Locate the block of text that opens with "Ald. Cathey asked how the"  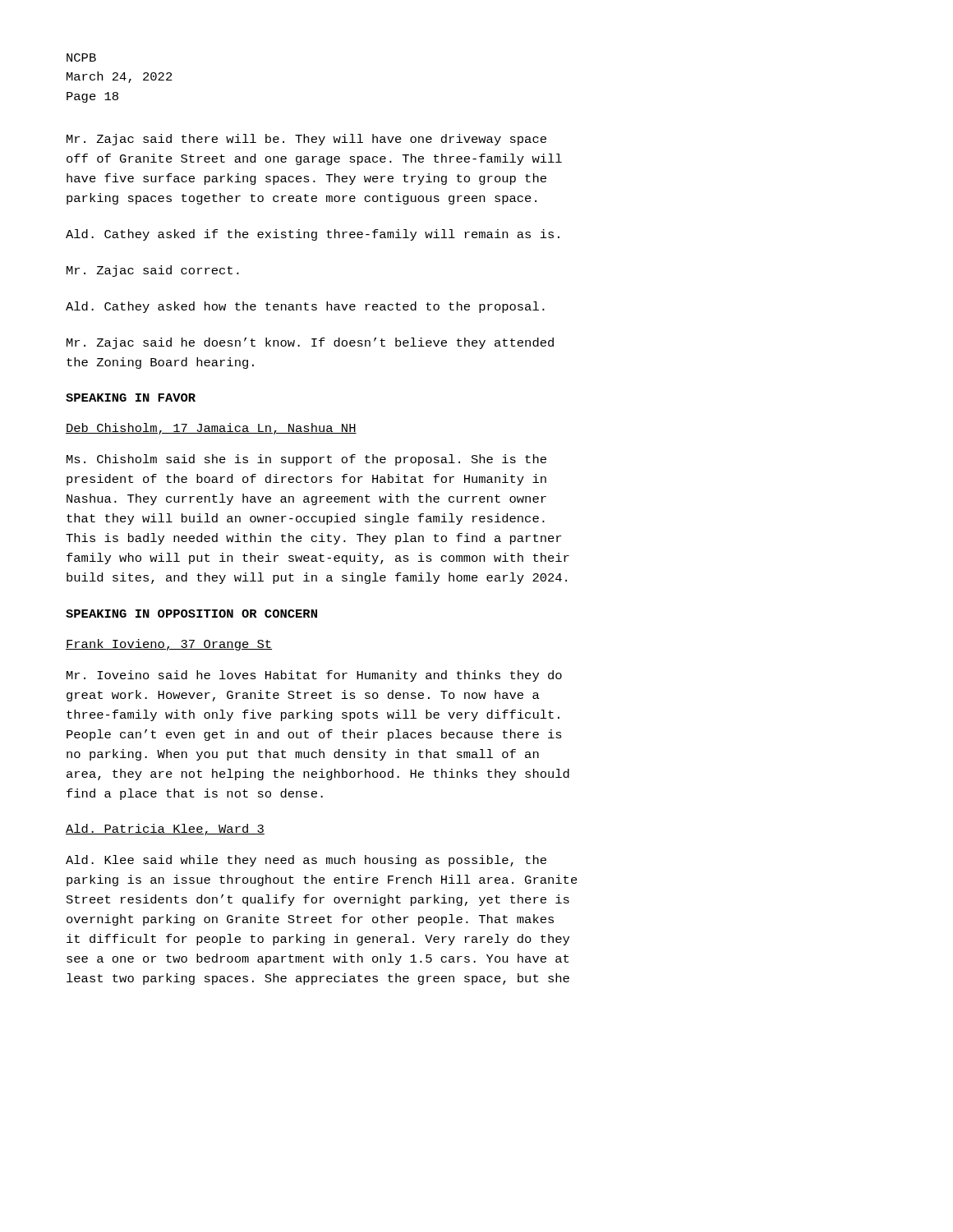click(x=306, y=307)
